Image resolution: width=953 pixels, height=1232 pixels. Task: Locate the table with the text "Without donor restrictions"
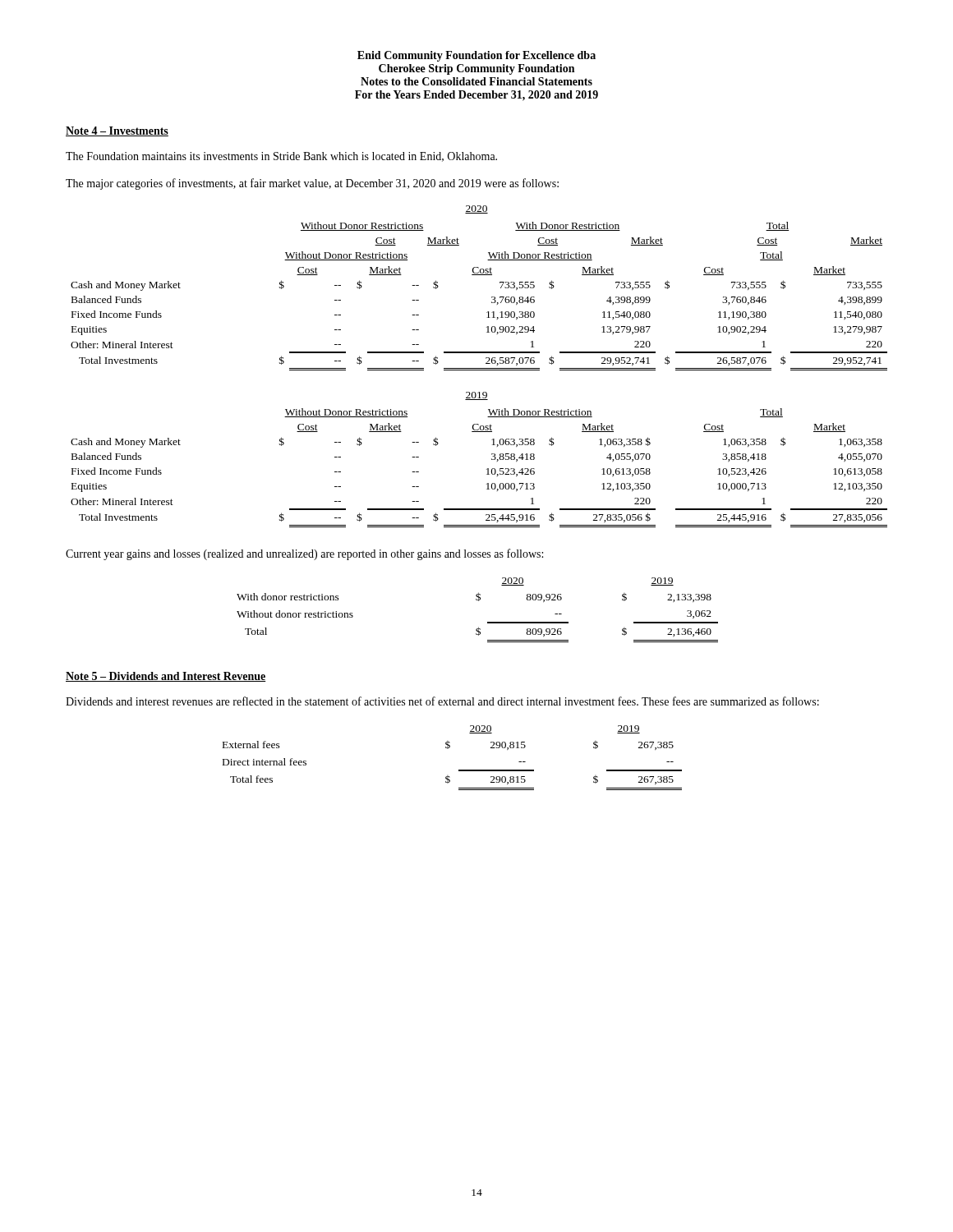[476, 607]
